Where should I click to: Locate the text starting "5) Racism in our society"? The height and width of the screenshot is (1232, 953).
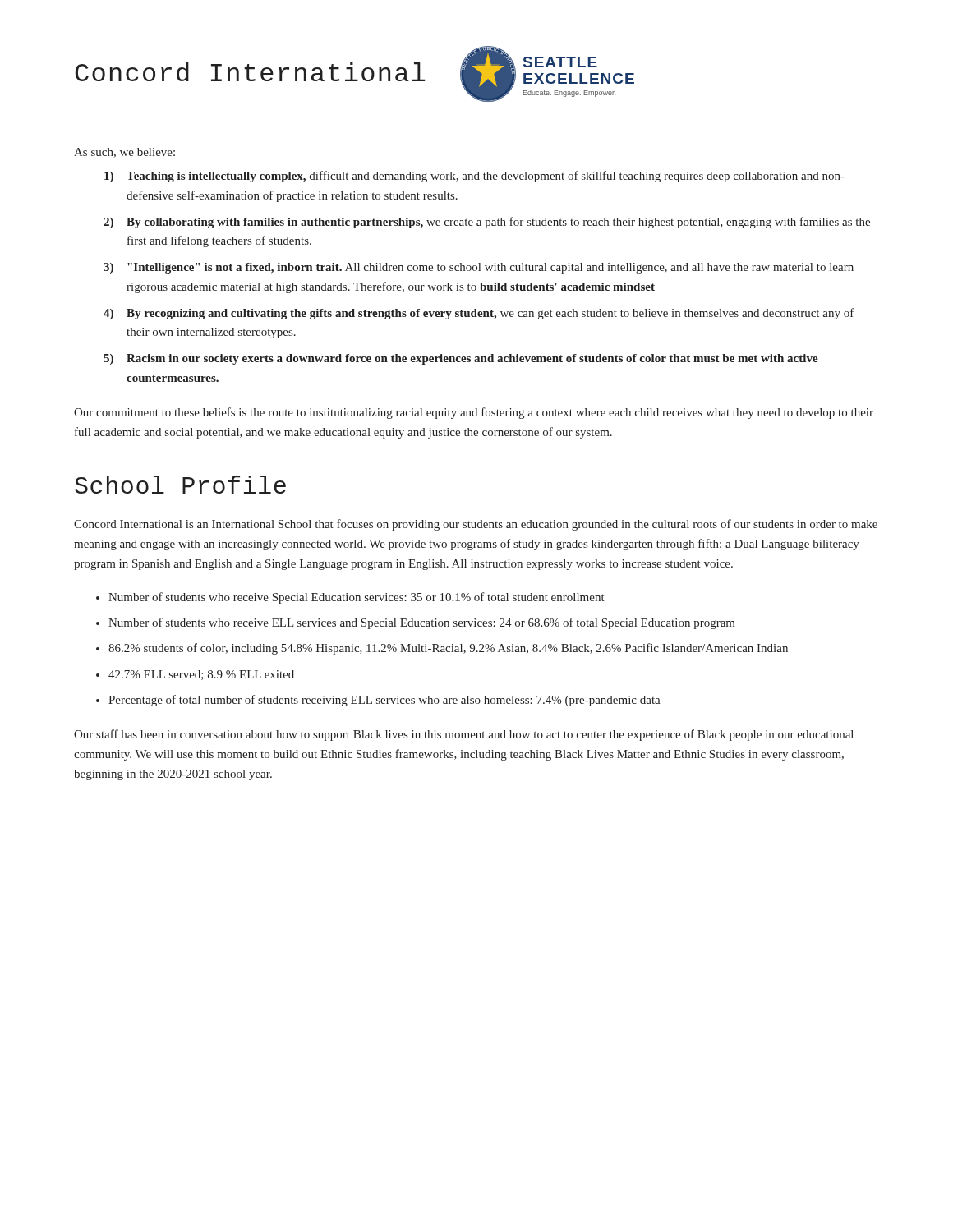pyautogui.click(x=491, y=368)
